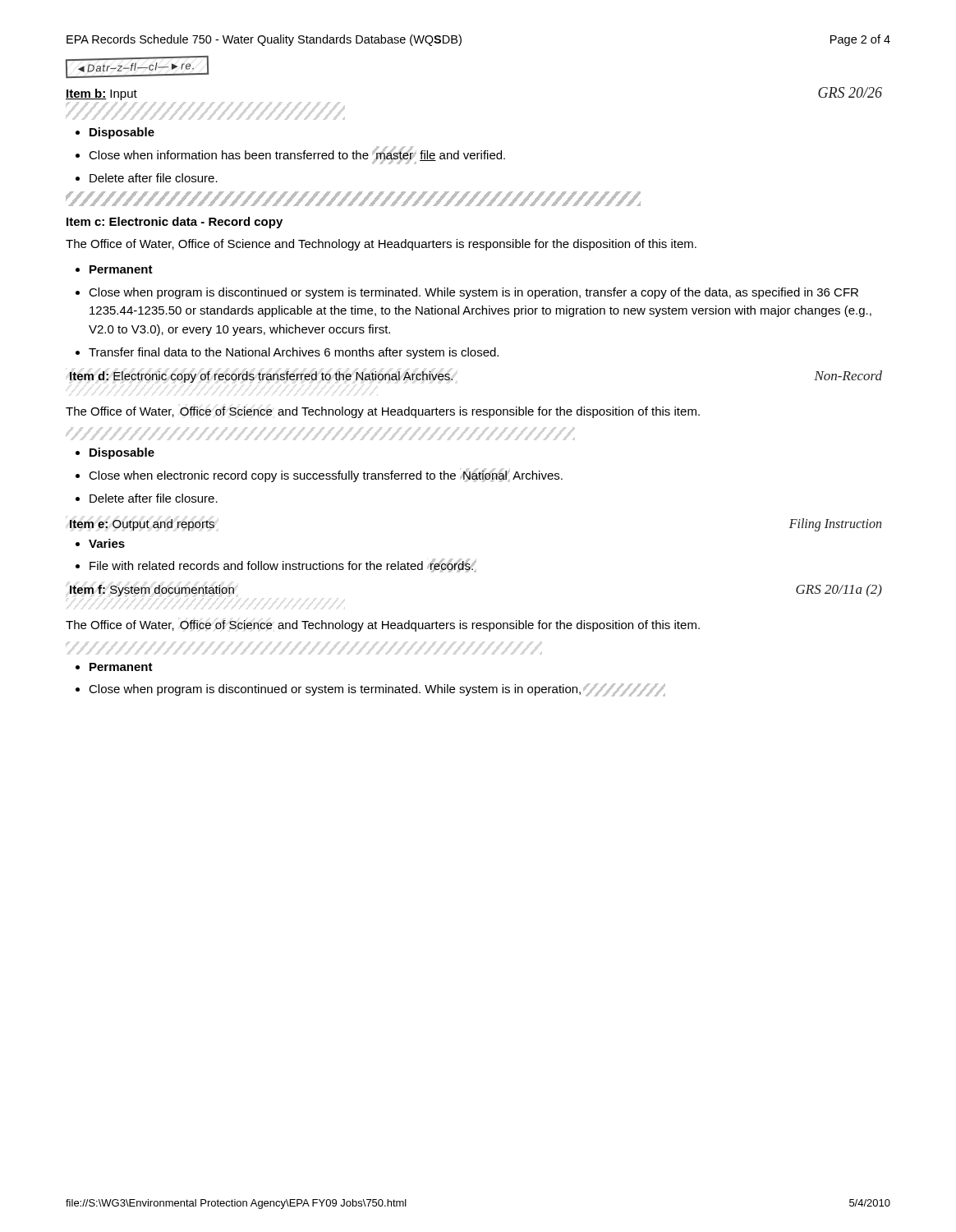Find the list item containing "File with related records and"
The height and width of the screenshot is (1232, 956).
[x=283, y=566]
